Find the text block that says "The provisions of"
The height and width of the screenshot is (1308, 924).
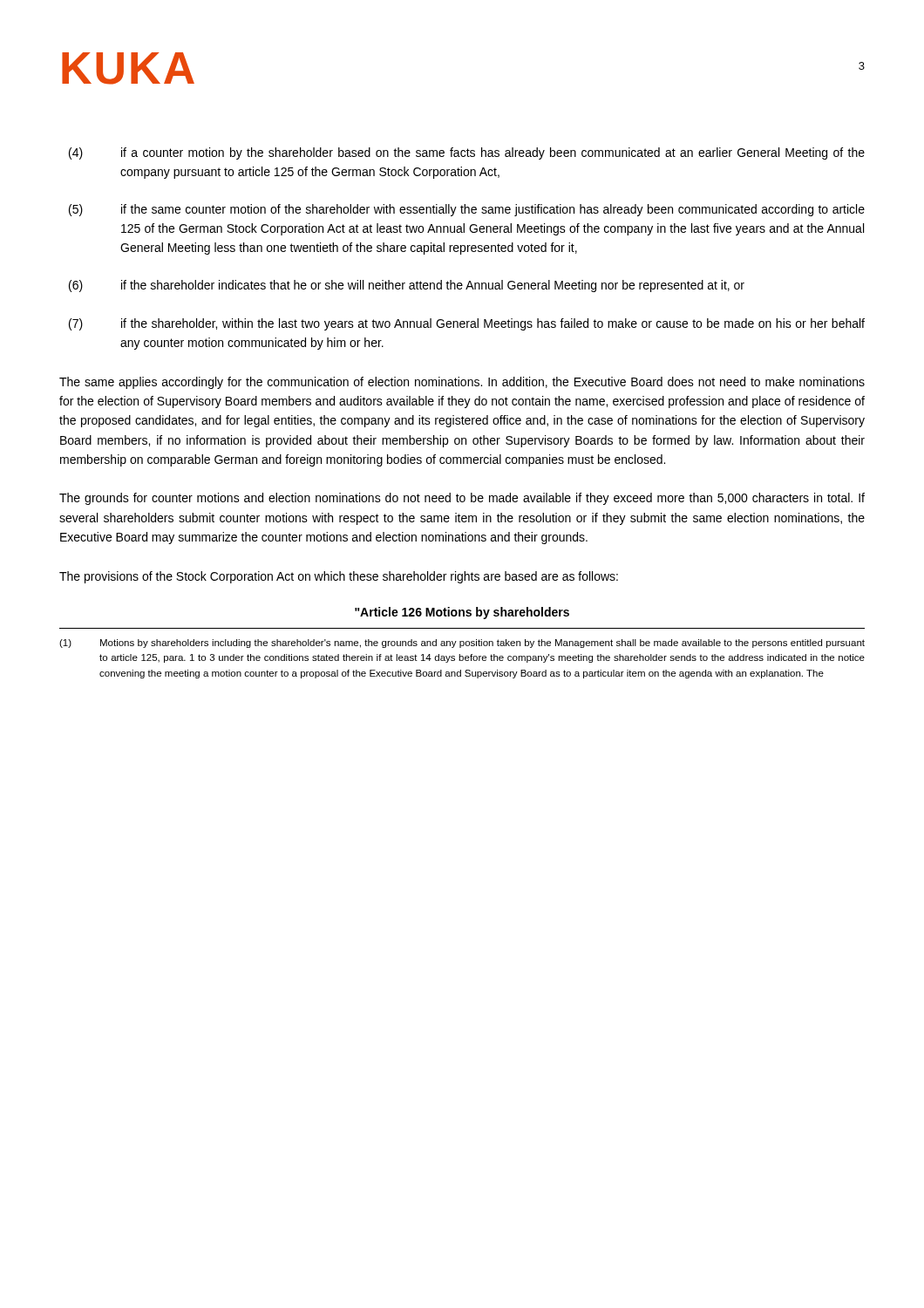pos(339,576)
